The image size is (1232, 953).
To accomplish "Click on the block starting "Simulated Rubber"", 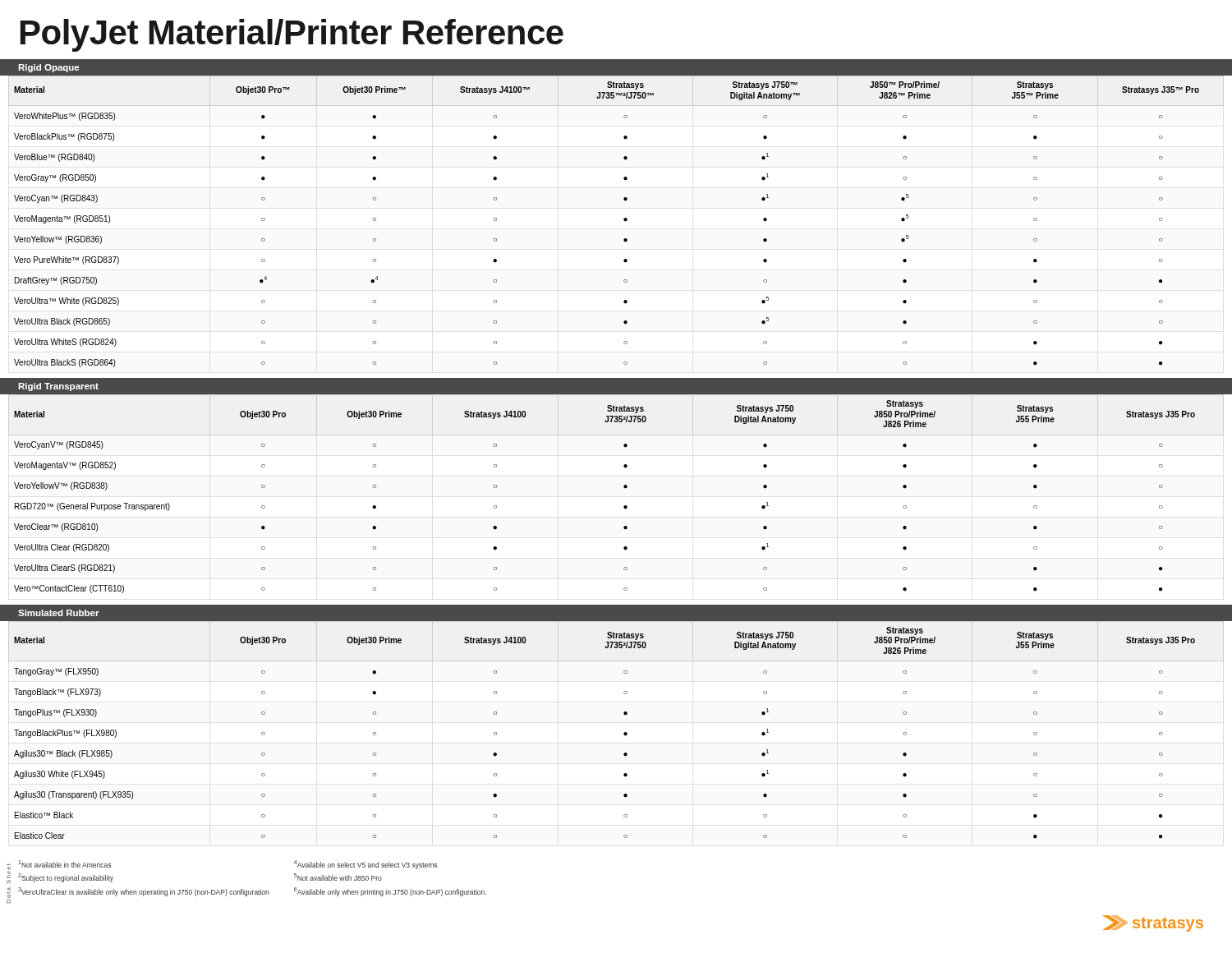I will [59, 612].
